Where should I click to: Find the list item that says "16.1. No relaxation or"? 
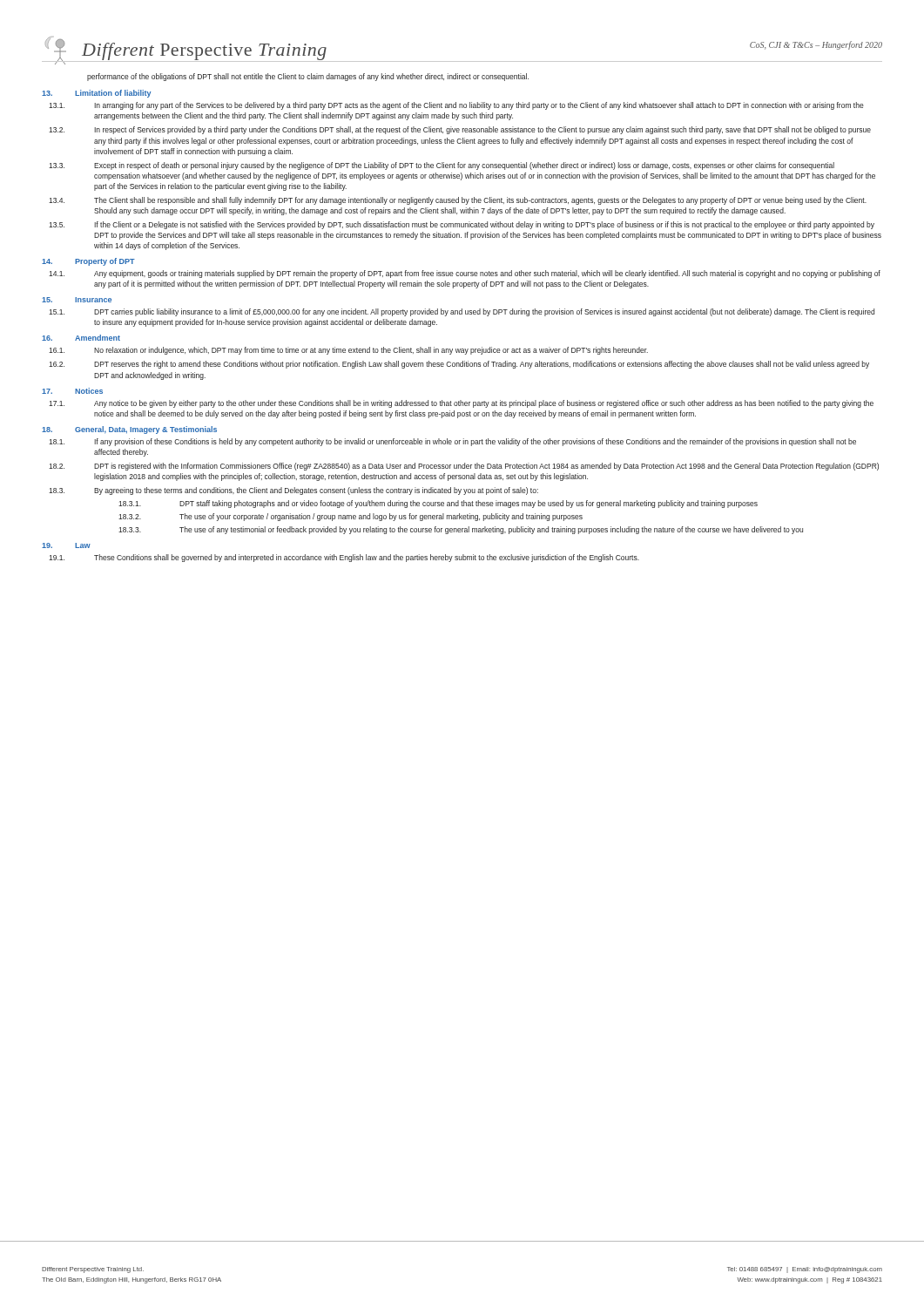[462, 351]
